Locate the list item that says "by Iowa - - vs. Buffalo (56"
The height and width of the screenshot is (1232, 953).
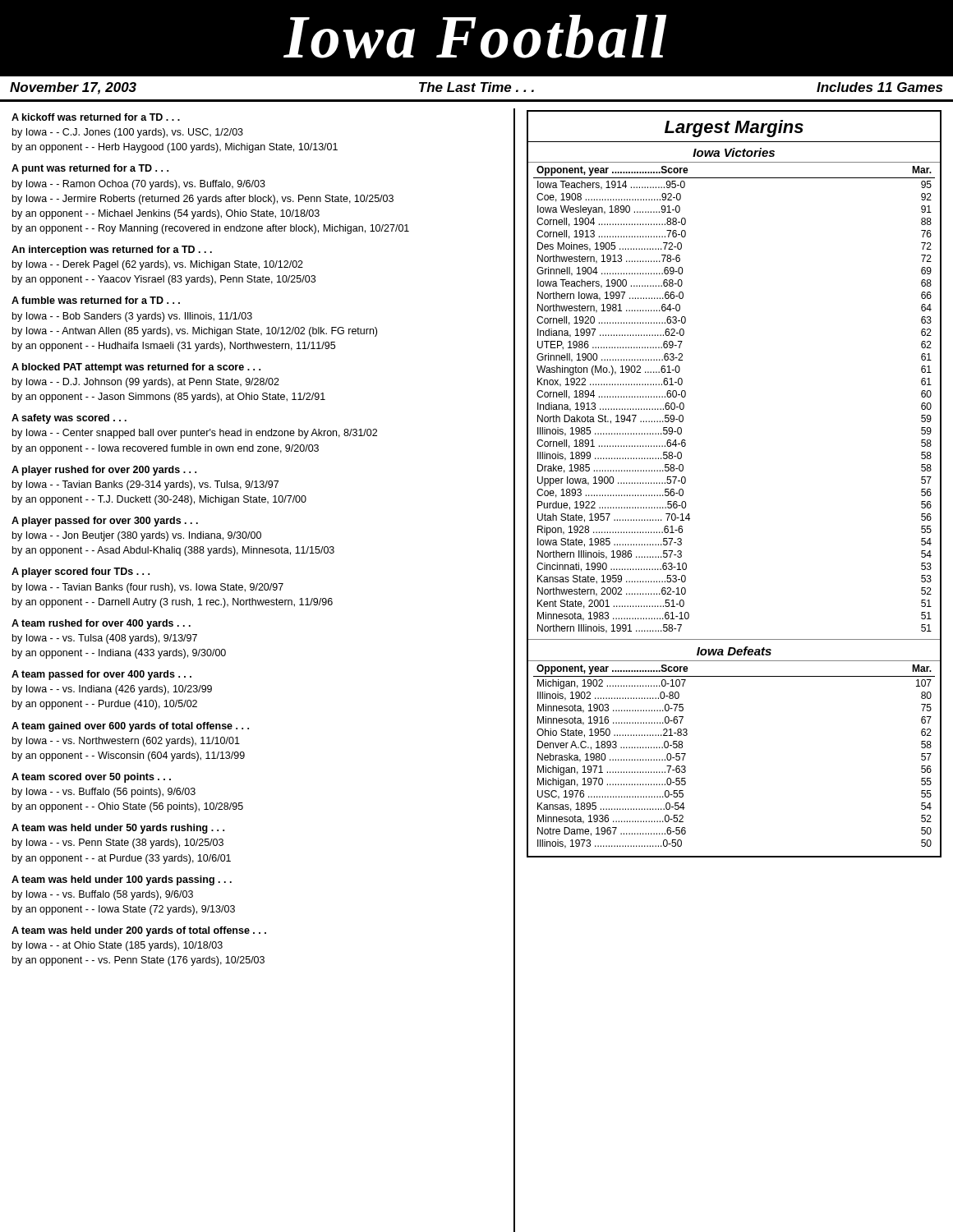pyautogui.click(x=104, y=792)
